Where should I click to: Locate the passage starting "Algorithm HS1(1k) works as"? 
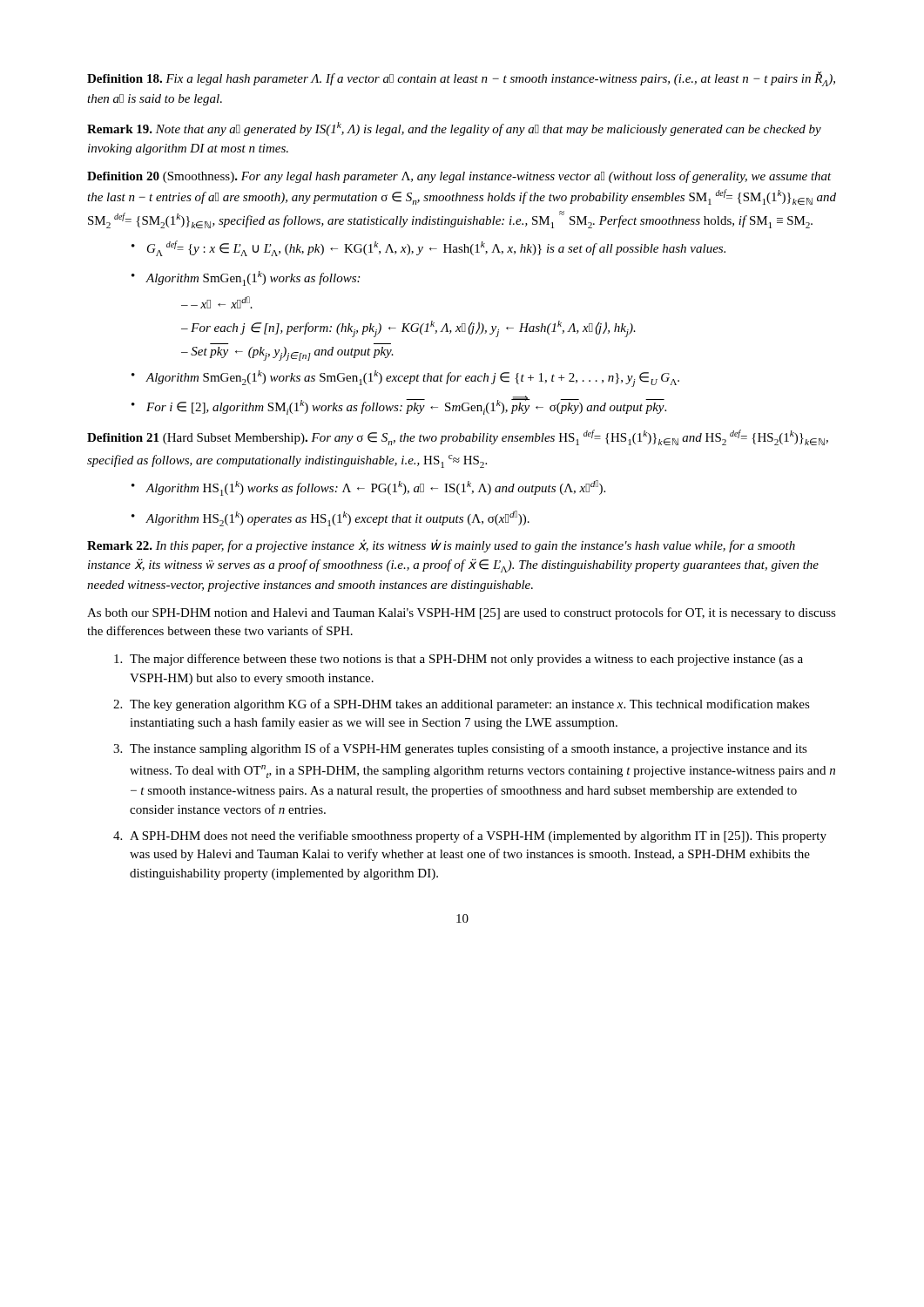click(376, 488)
